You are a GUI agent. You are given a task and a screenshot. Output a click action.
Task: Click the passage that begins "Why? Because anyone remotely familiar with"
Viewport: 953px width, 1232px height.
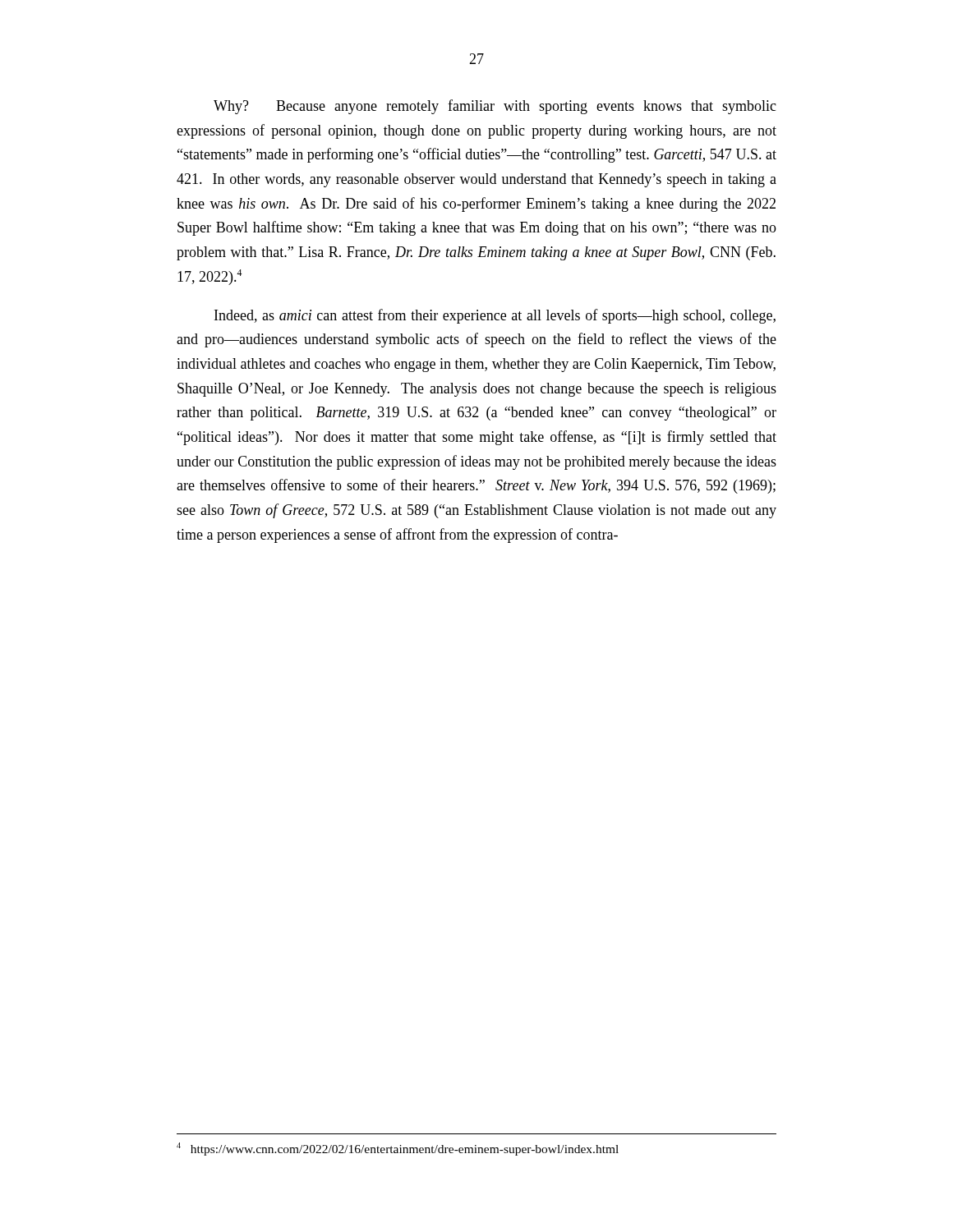(x=476, y=191)
